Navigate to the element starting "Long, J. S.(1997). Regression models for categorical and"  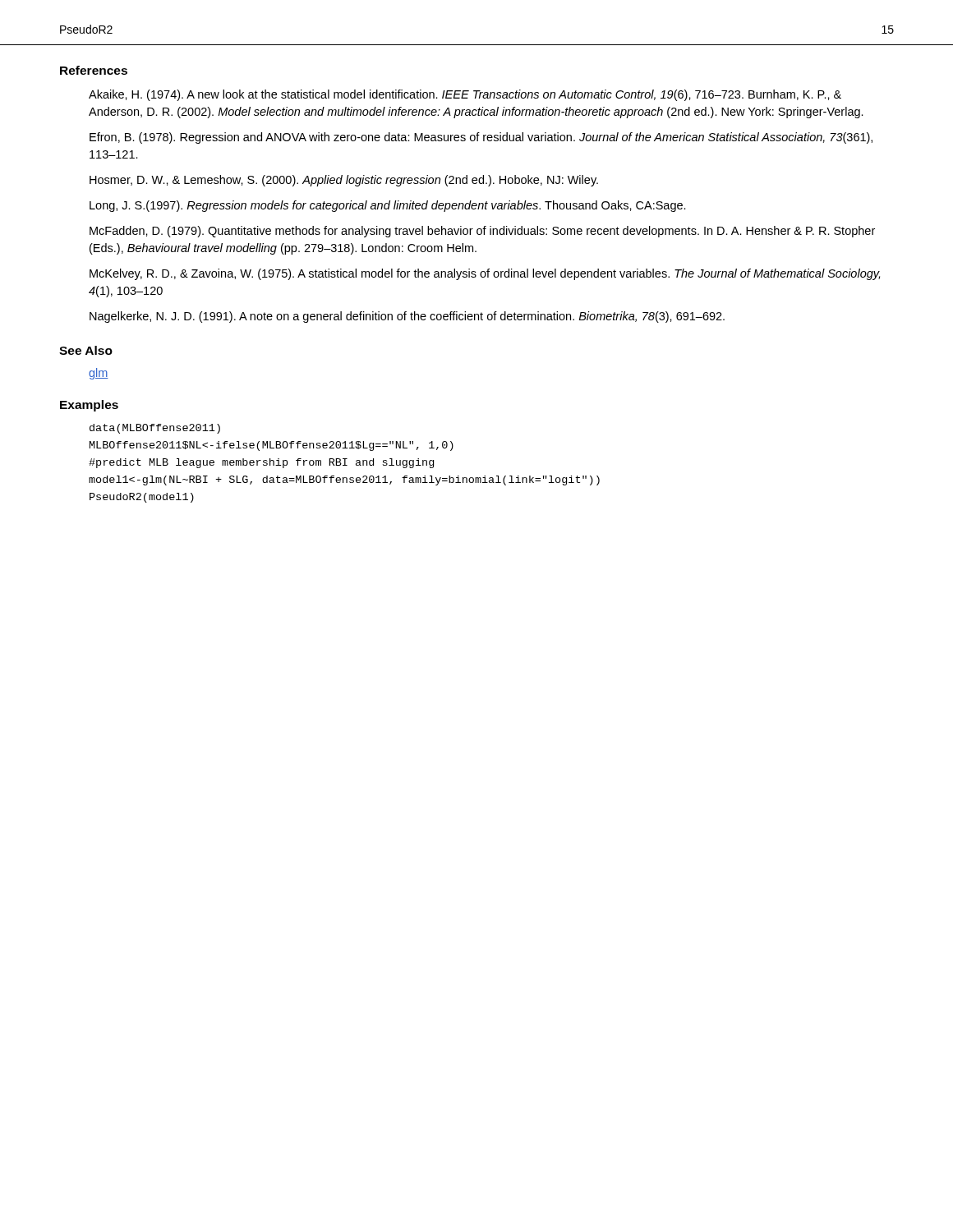click(x=388, y=205)
